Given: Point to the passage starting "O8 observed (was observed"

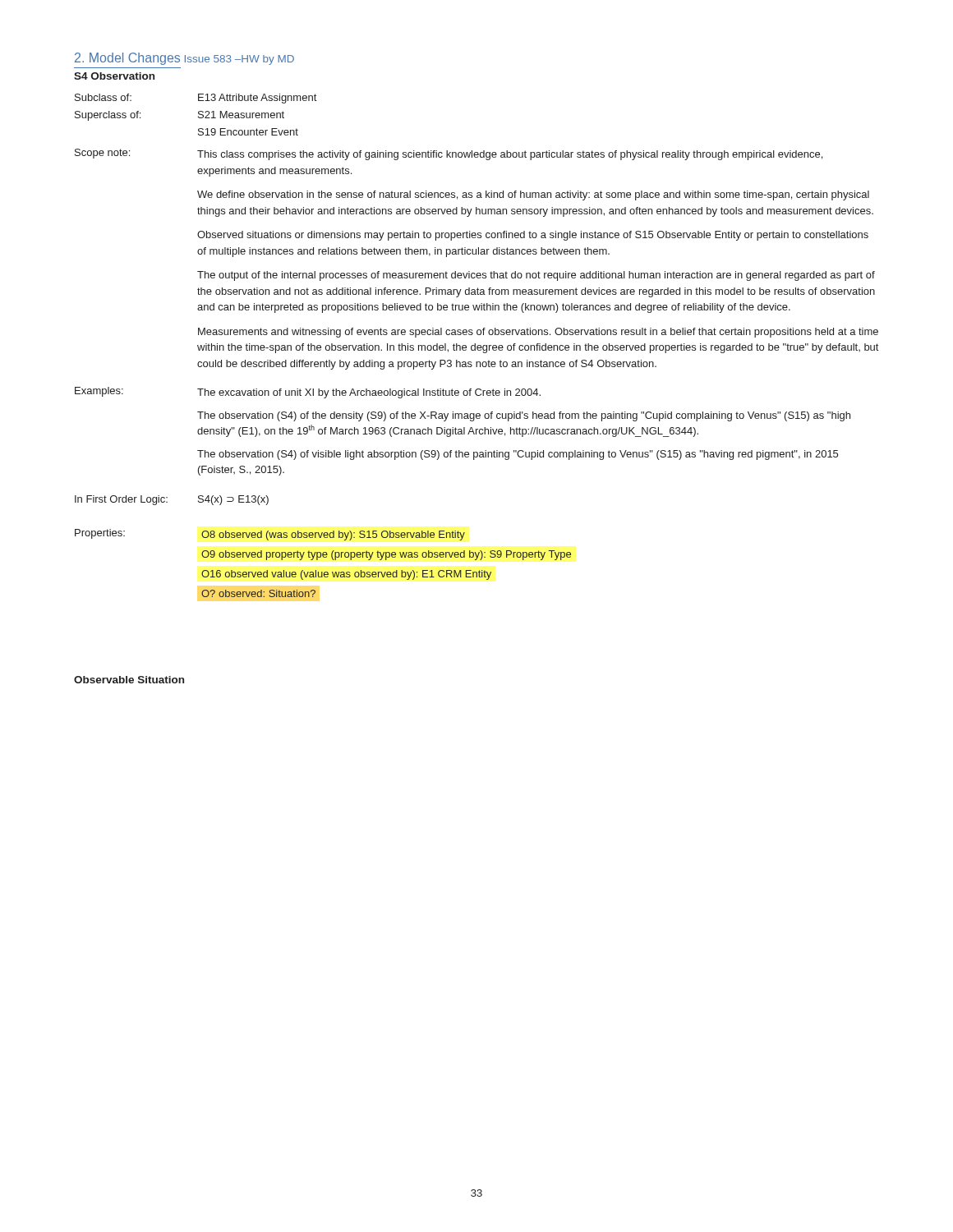Looking at the screenshot, I should 333,534.
